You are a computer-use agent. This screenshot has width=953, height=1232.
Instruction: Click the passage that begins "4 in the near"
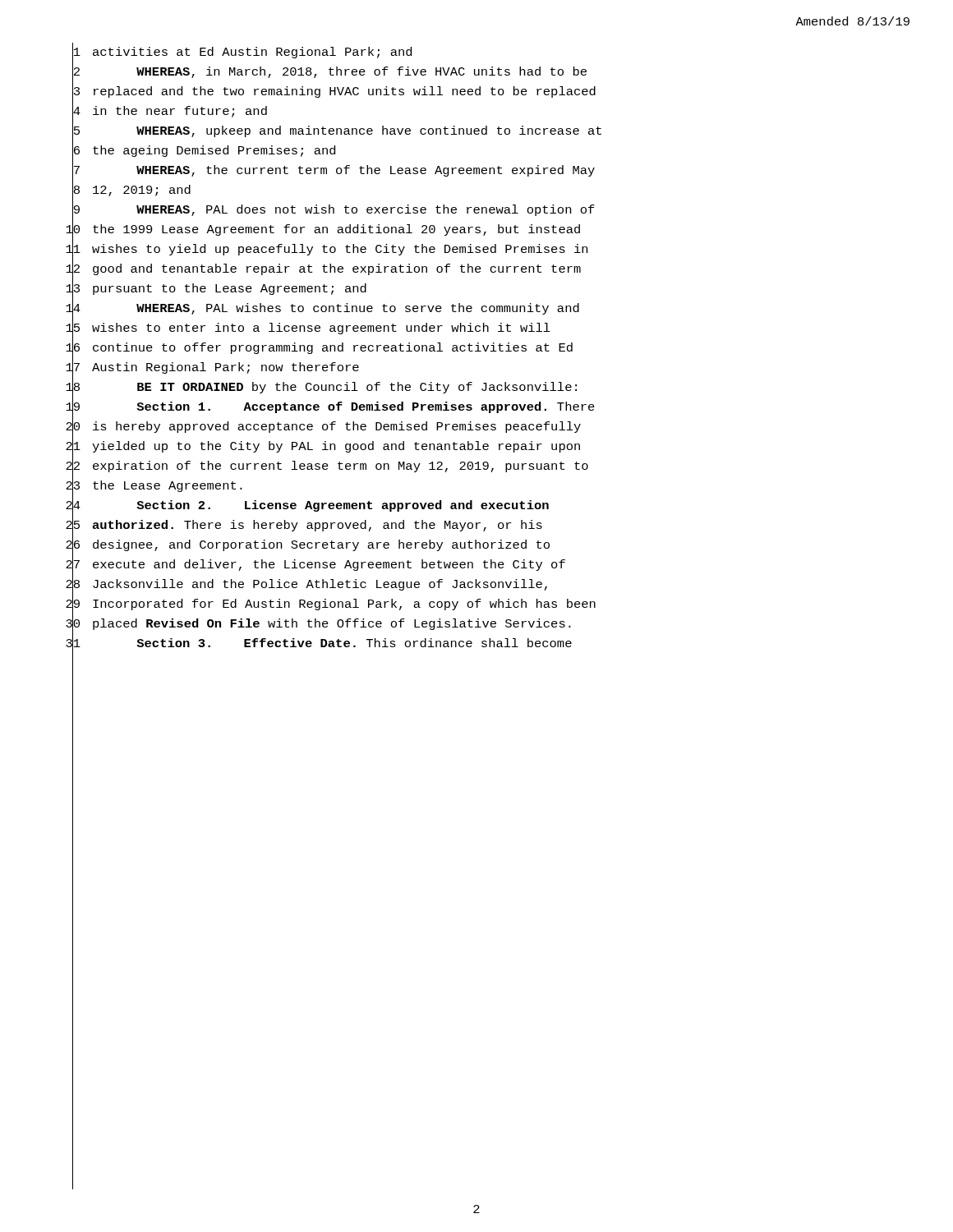(x=170, y=112)
